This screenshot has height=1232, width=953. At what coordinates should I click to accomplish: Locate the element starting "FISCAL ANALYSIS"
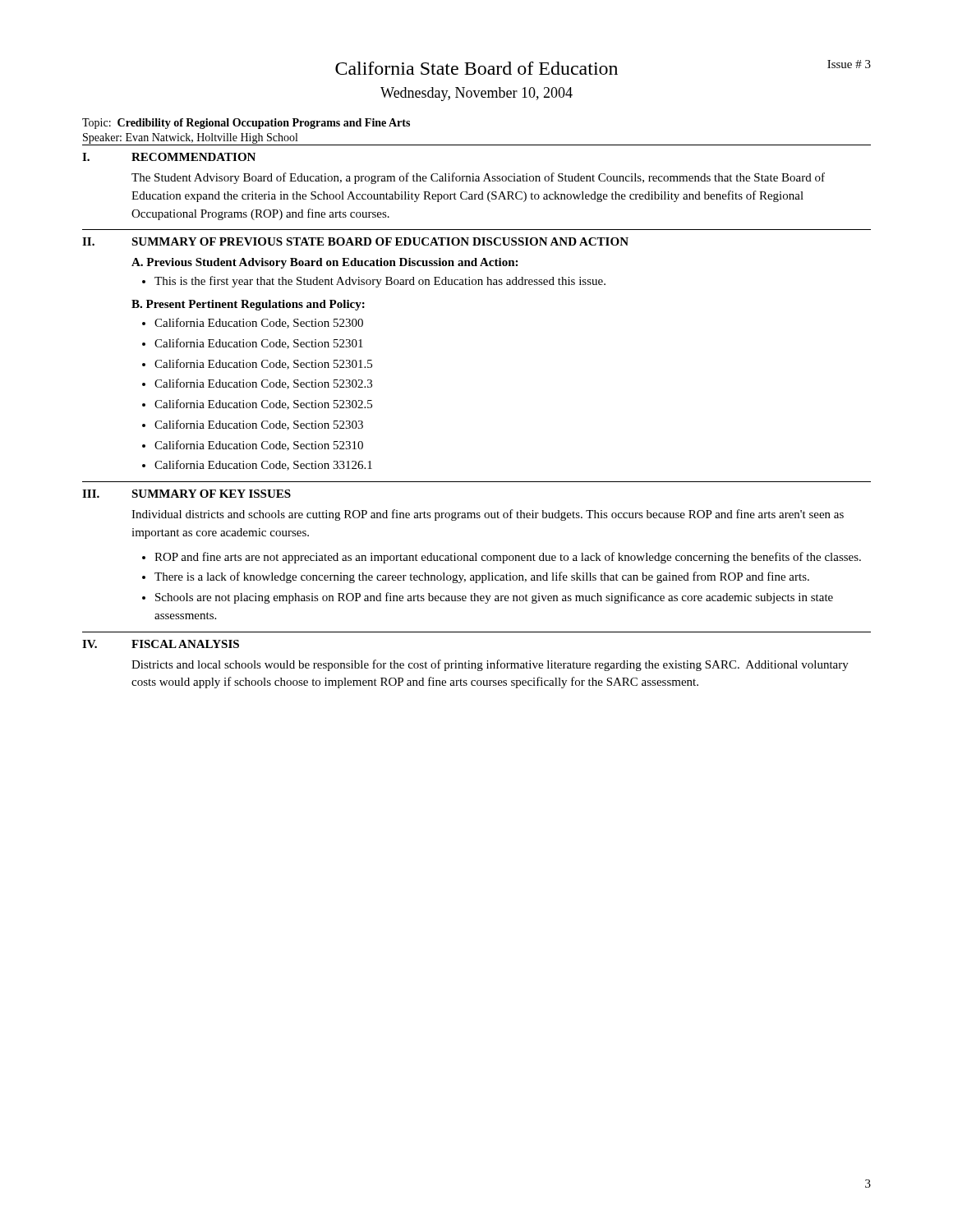coord(186,644)
